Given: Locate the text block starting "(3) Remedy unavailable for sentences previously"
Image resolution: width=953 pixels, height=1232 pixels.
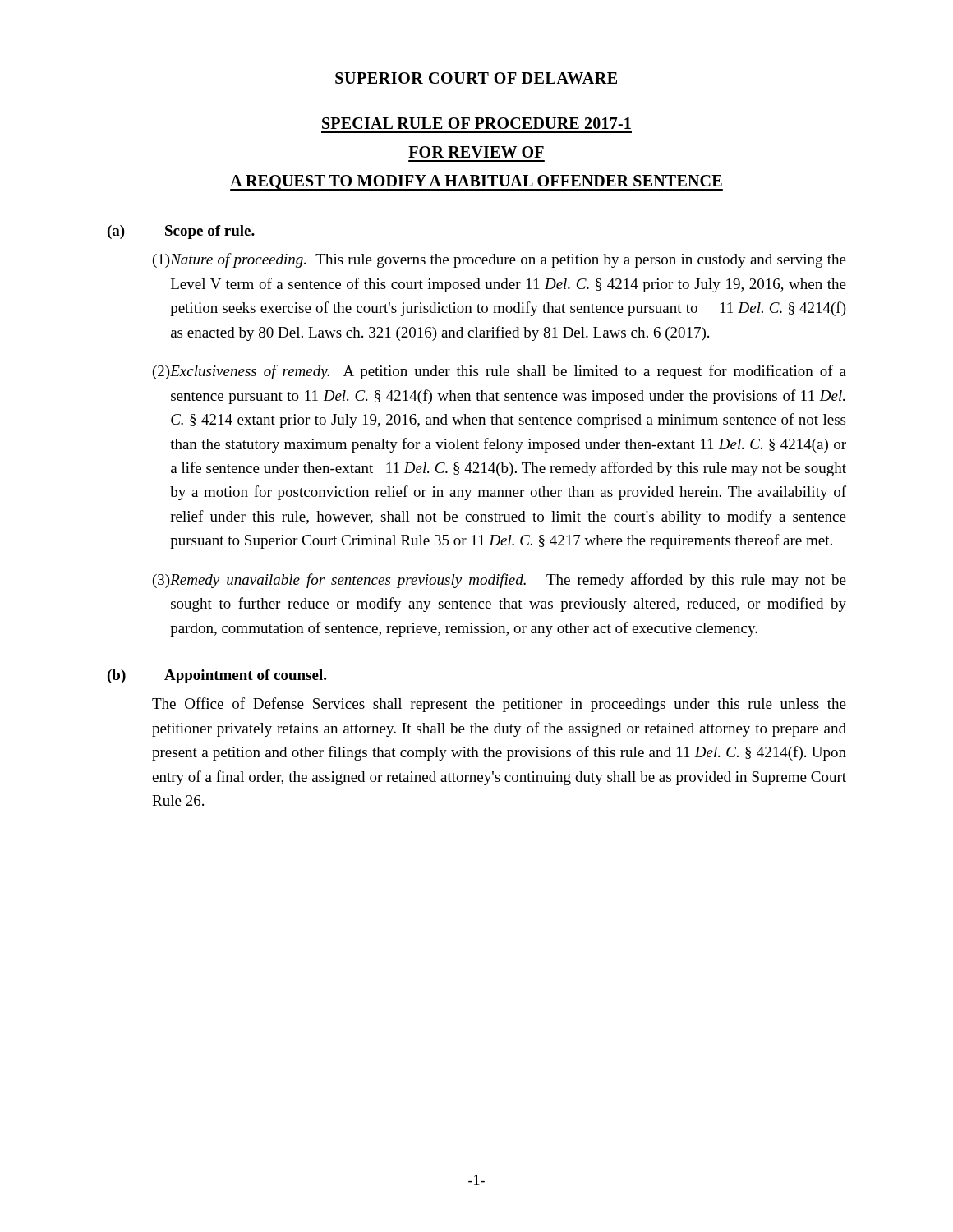Looking at the screenshot, I should [476, 604].
